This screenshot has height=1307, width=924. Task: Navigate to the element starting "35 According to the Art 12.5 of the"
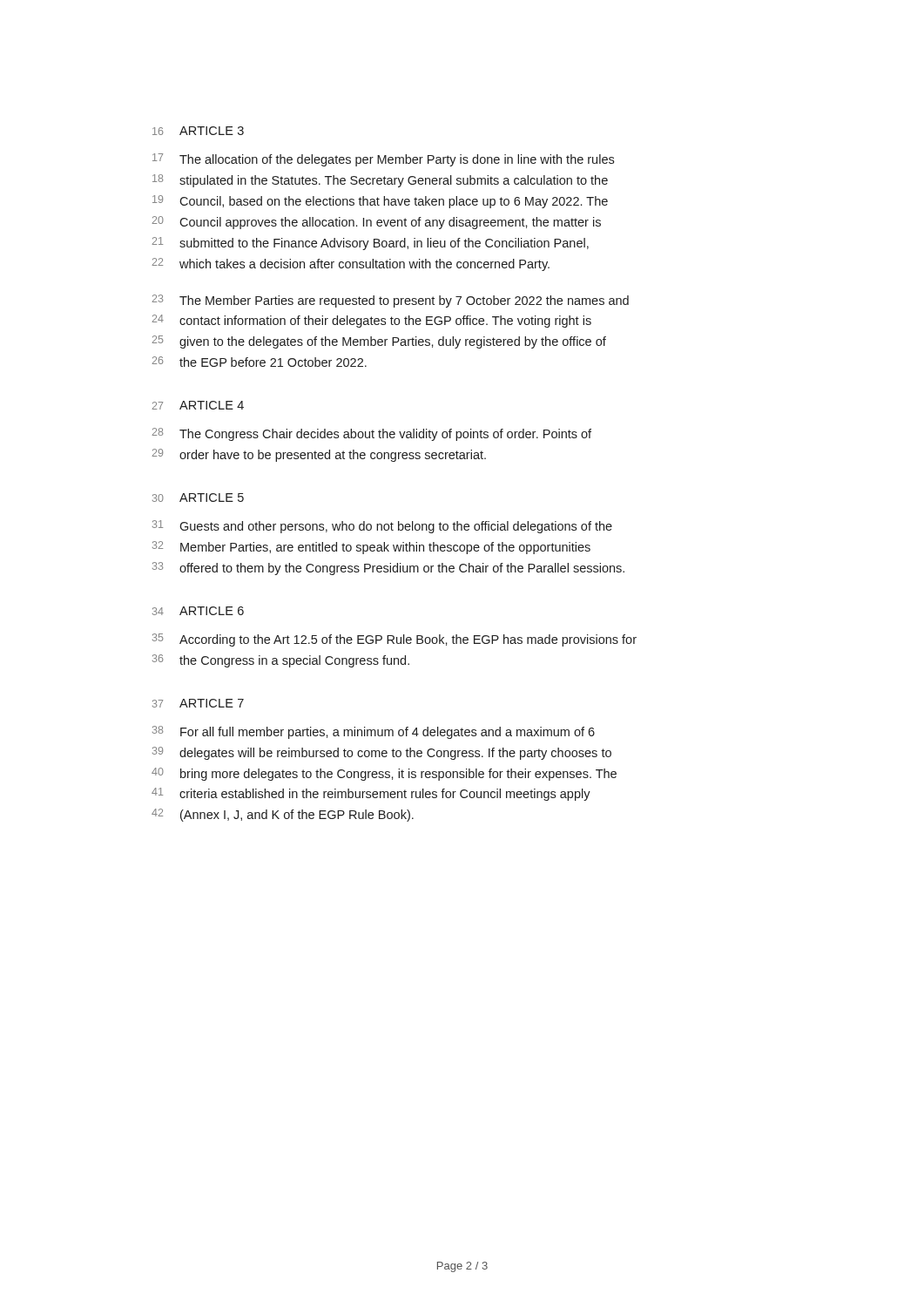[x=479, y=651]
